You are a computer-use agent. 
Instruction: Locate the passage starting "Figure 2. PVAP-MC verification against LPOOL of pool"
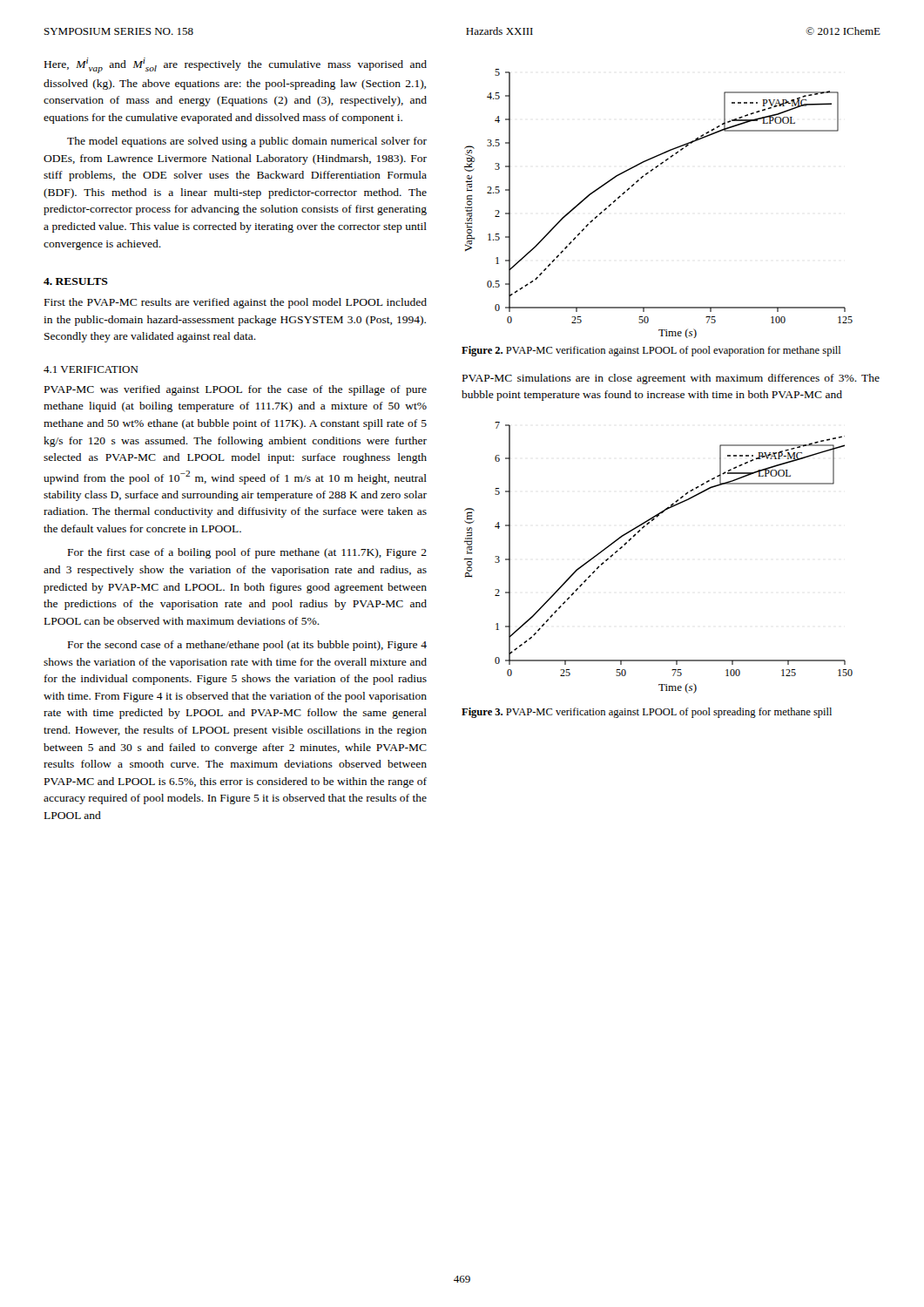tap(651, 350)
